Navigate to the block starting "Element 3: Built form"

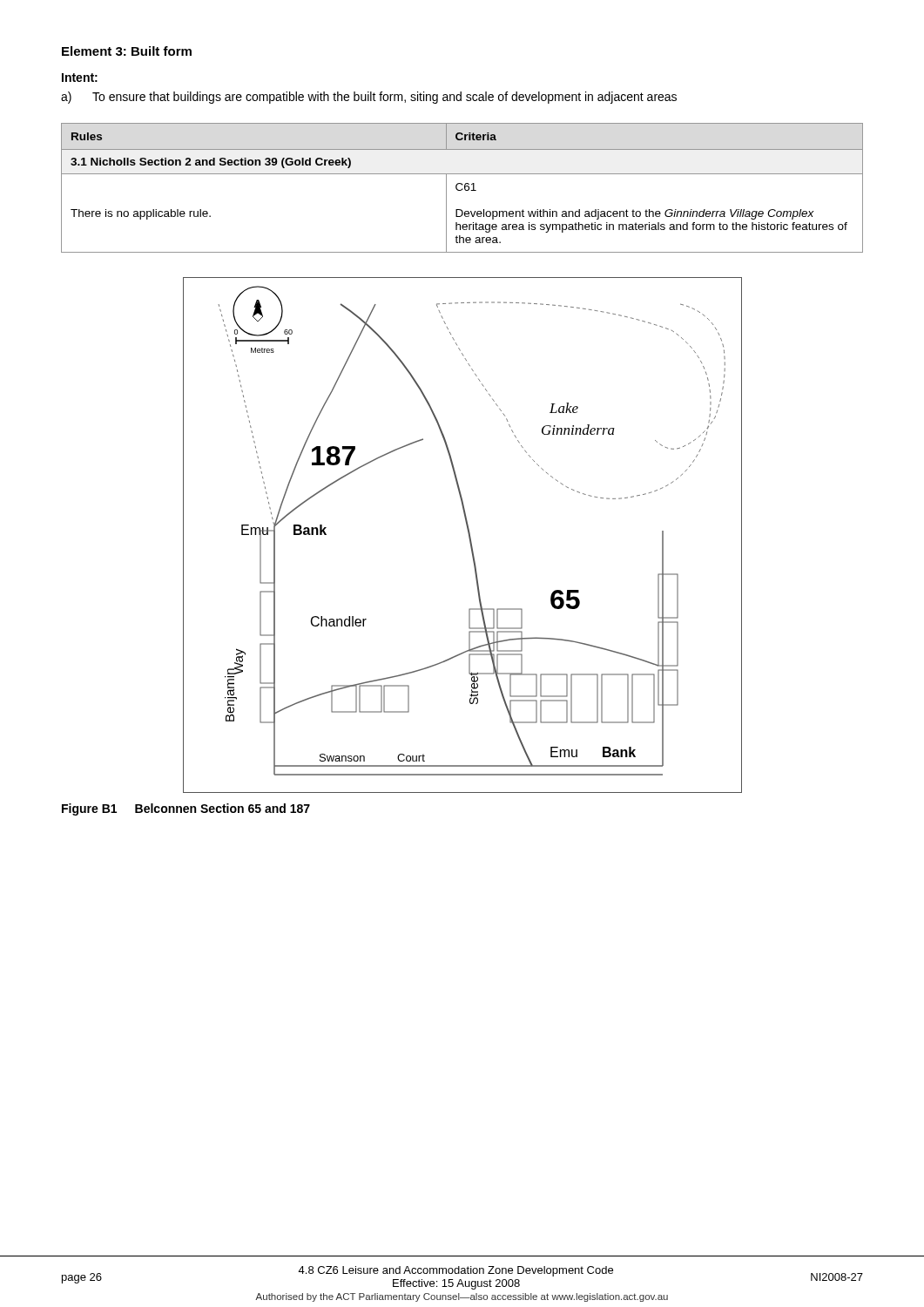click(x=127, y=51)
